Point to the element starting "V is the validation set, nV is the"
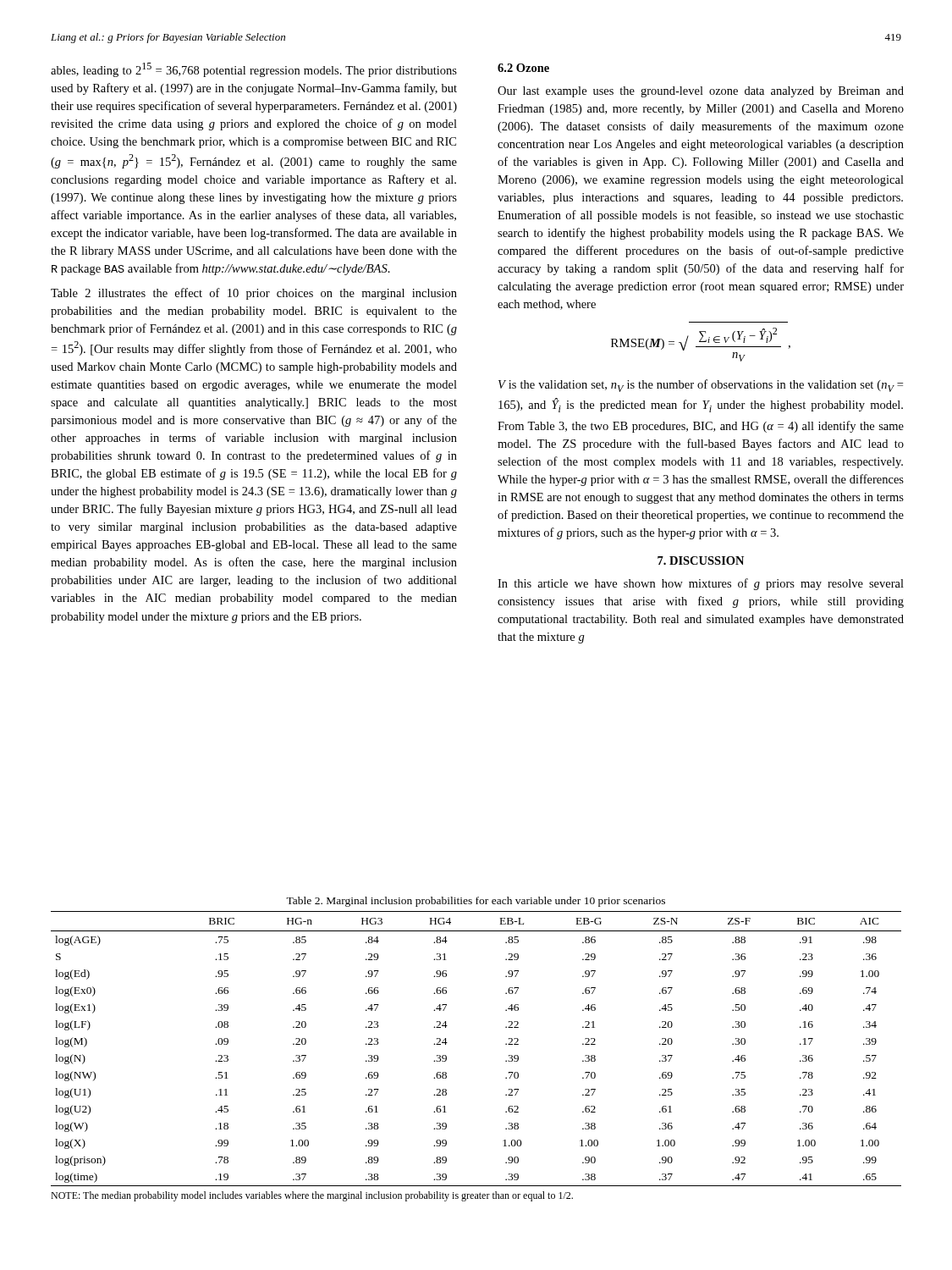Screen dimensions: 1270x952 [701, 459]
